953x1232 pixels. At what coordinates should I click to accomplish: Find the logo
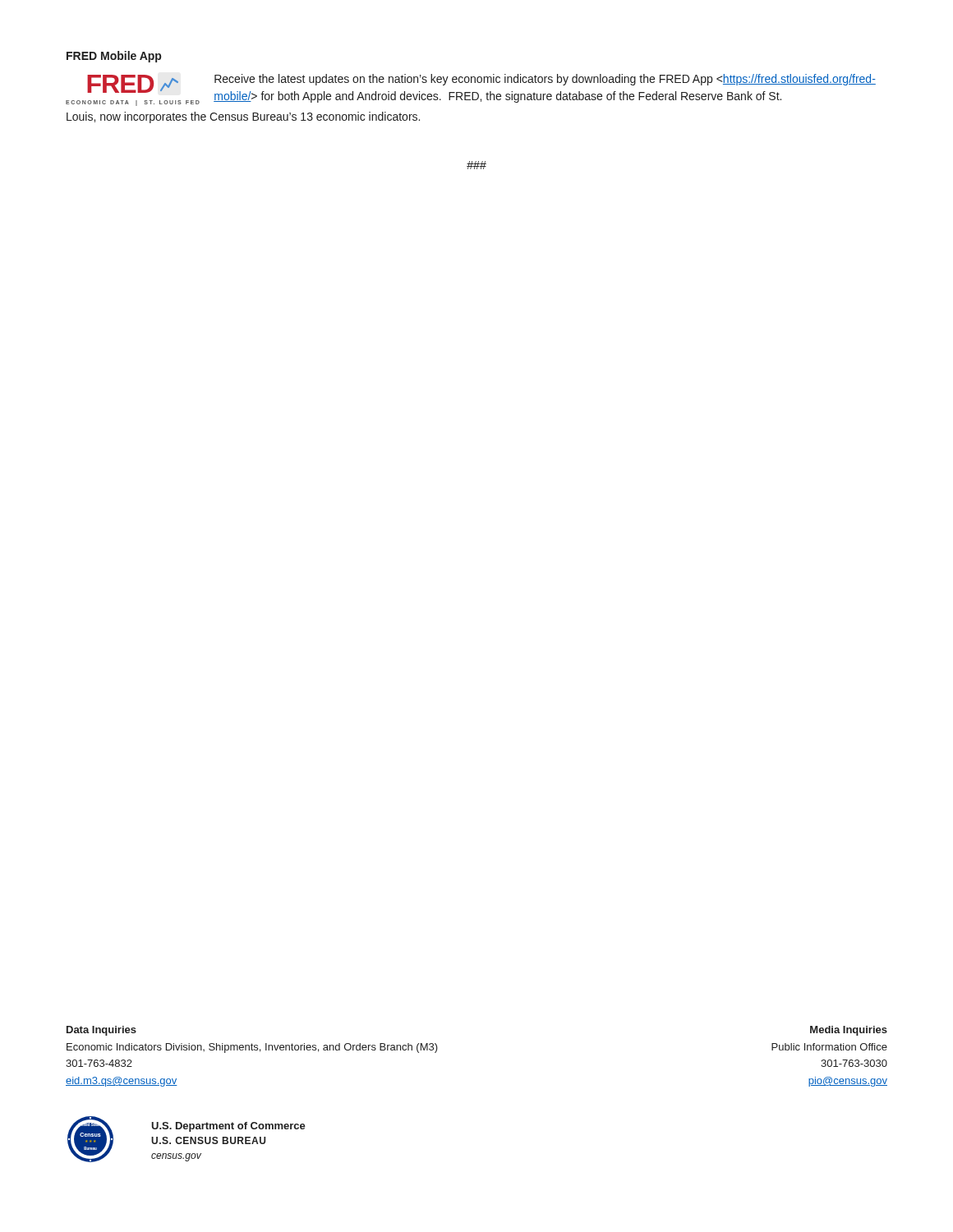(476, 1140)
